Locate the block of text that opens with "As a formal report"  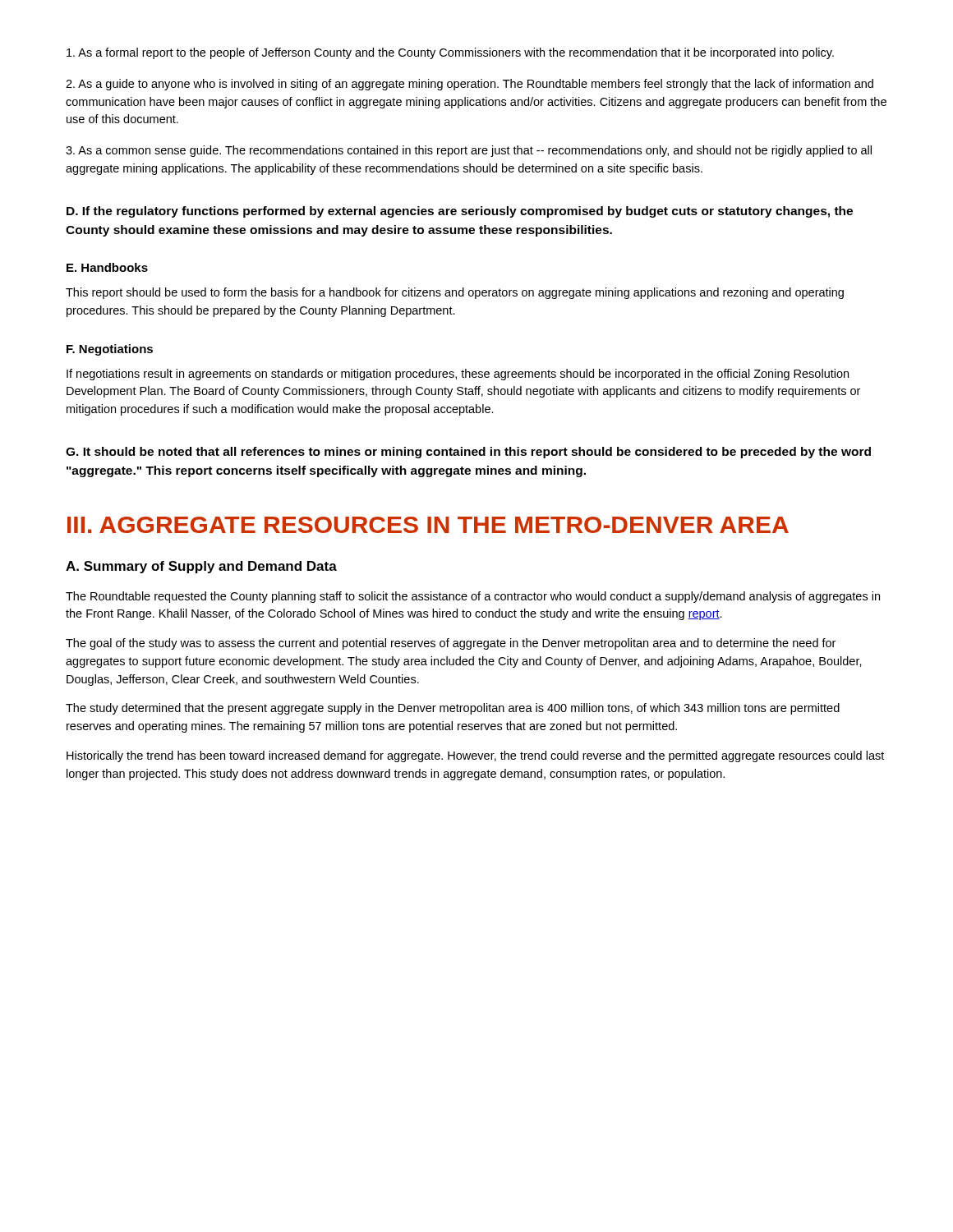point(450,53)
